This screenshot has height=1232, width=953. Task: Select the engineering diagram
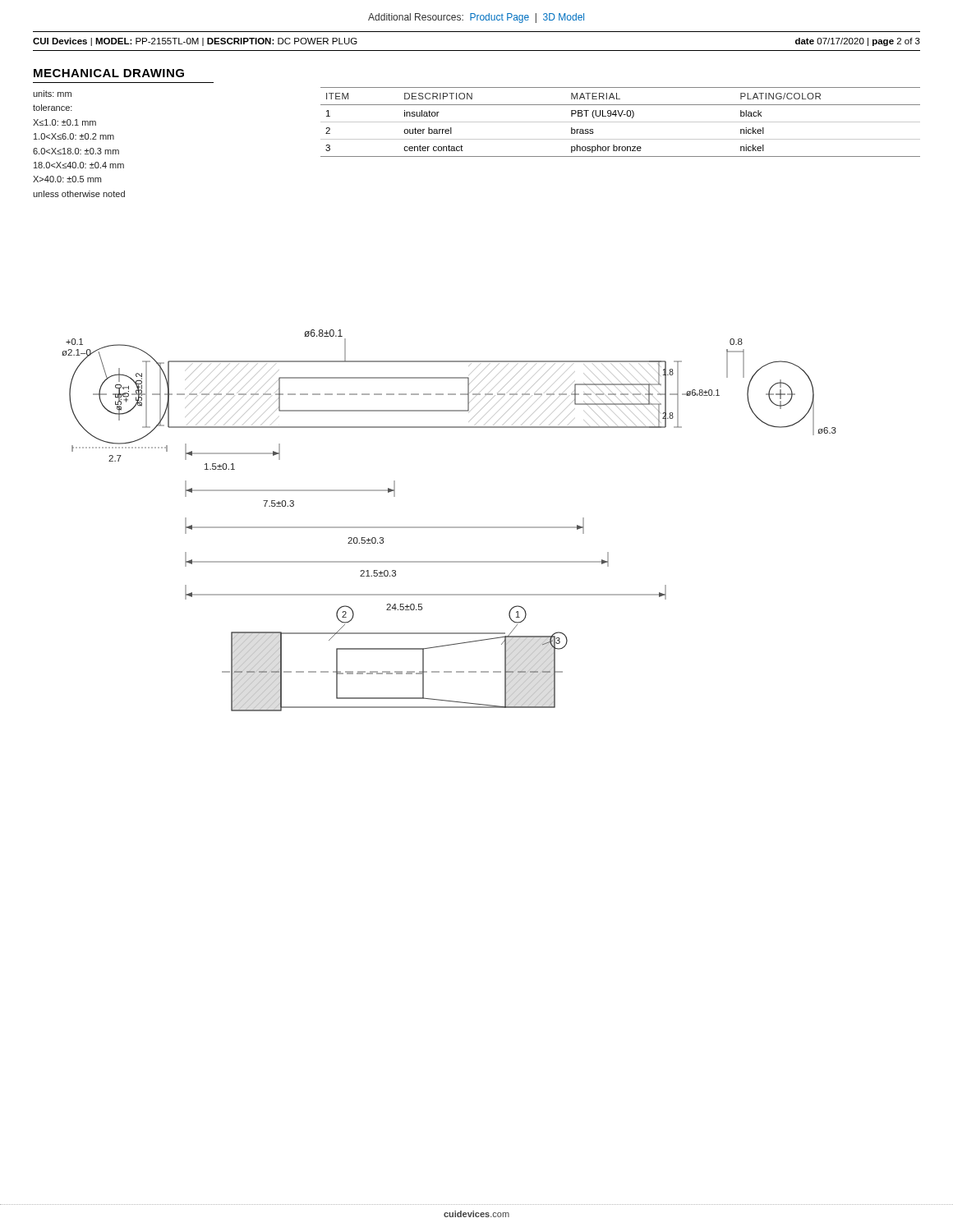click(476, 460)
